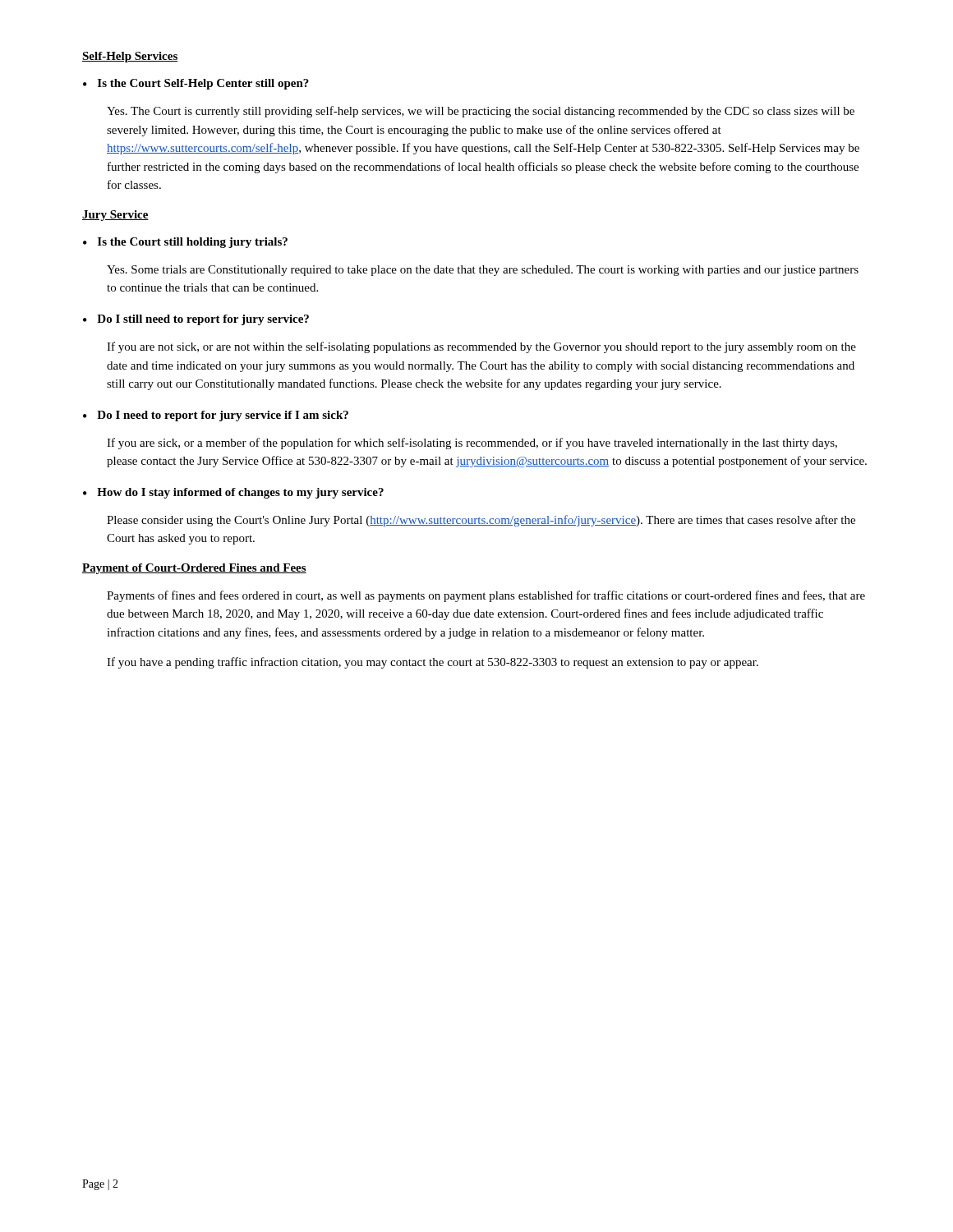953x1232 pixels.
Task: Find the text starting "Please consider using the Court's Online Jury Portal"
Action: tap(481, 529)
